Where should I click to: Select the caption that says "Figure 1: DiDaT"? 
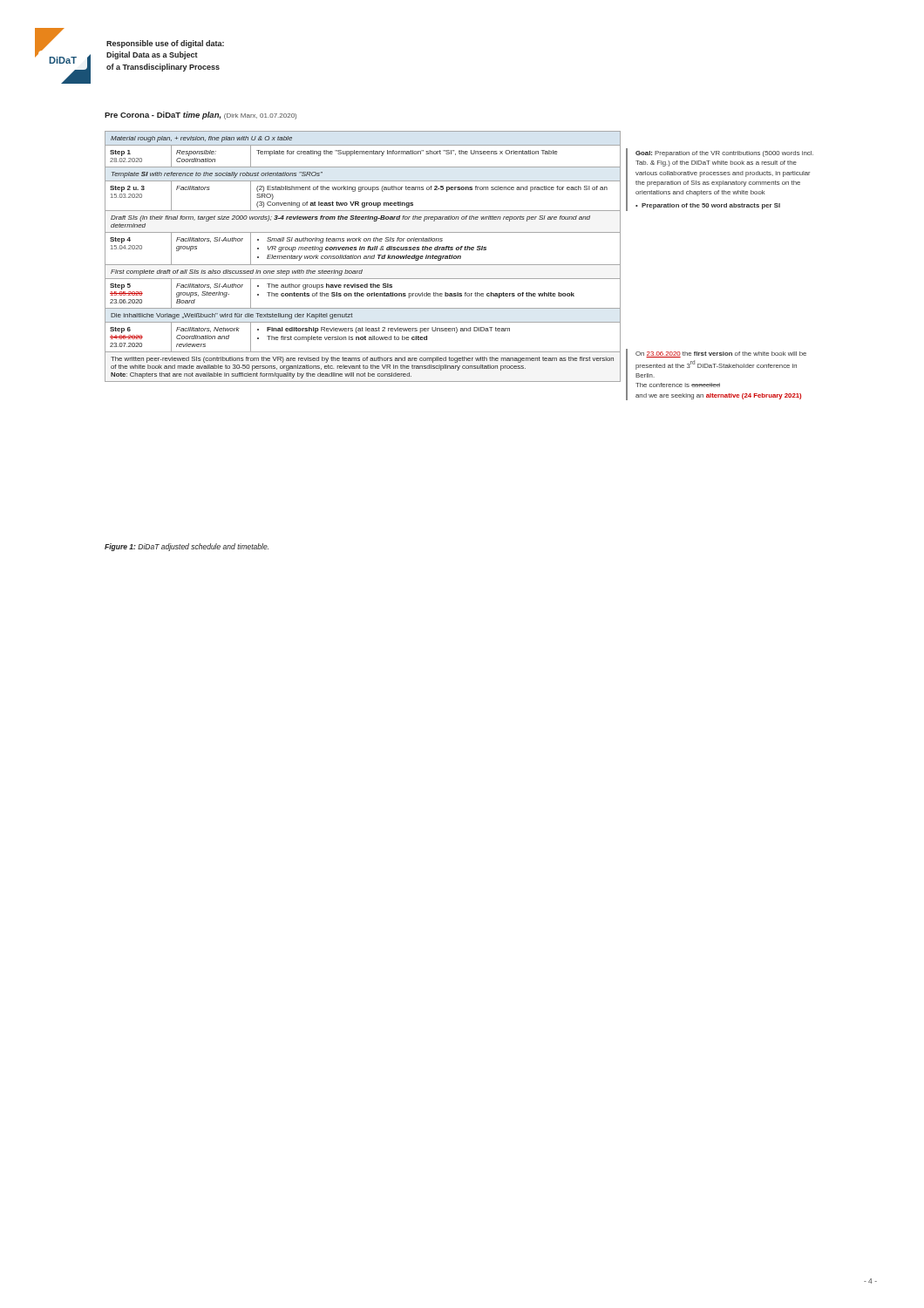coord(187,547)
